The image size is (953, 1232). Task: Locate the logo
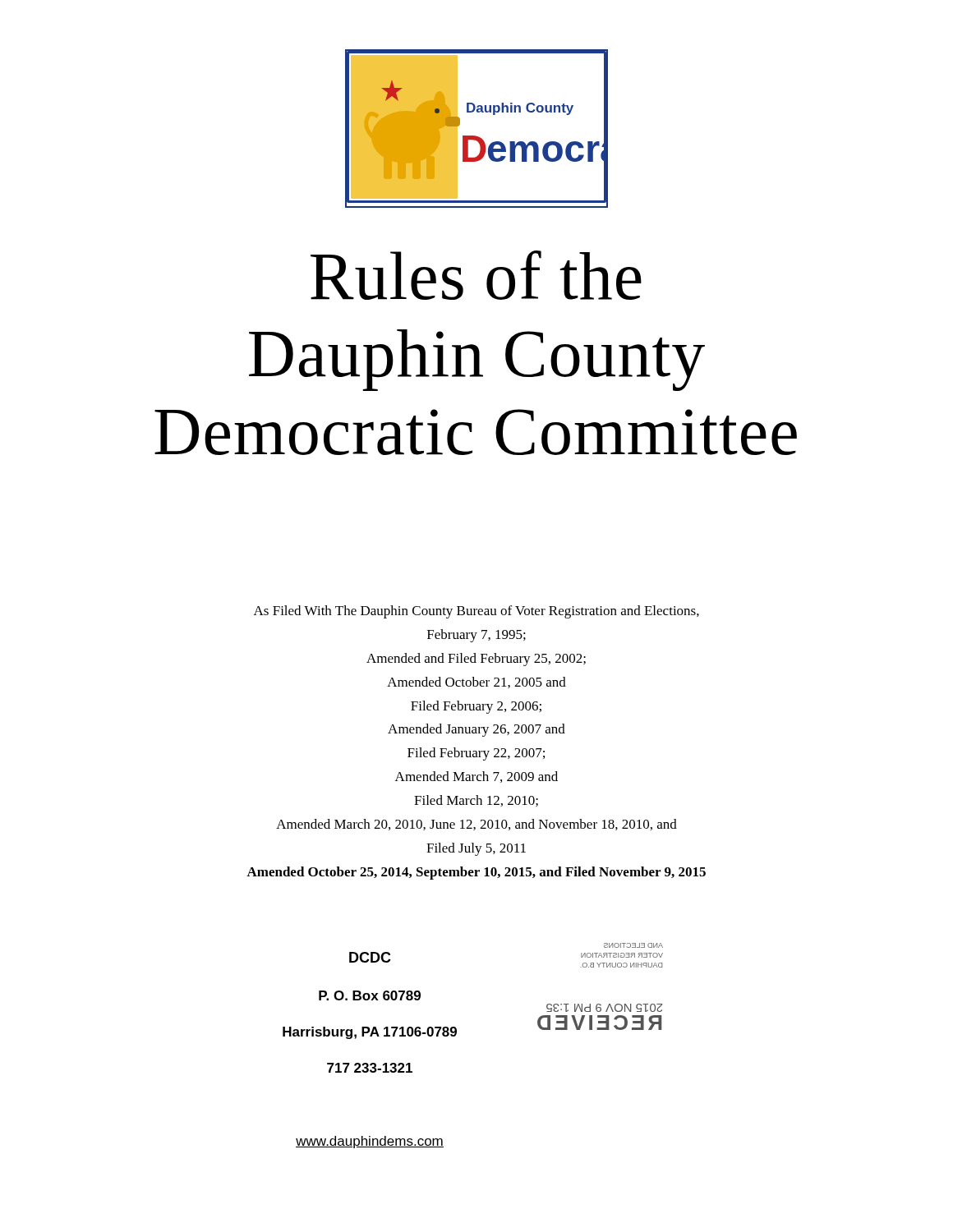476,129
